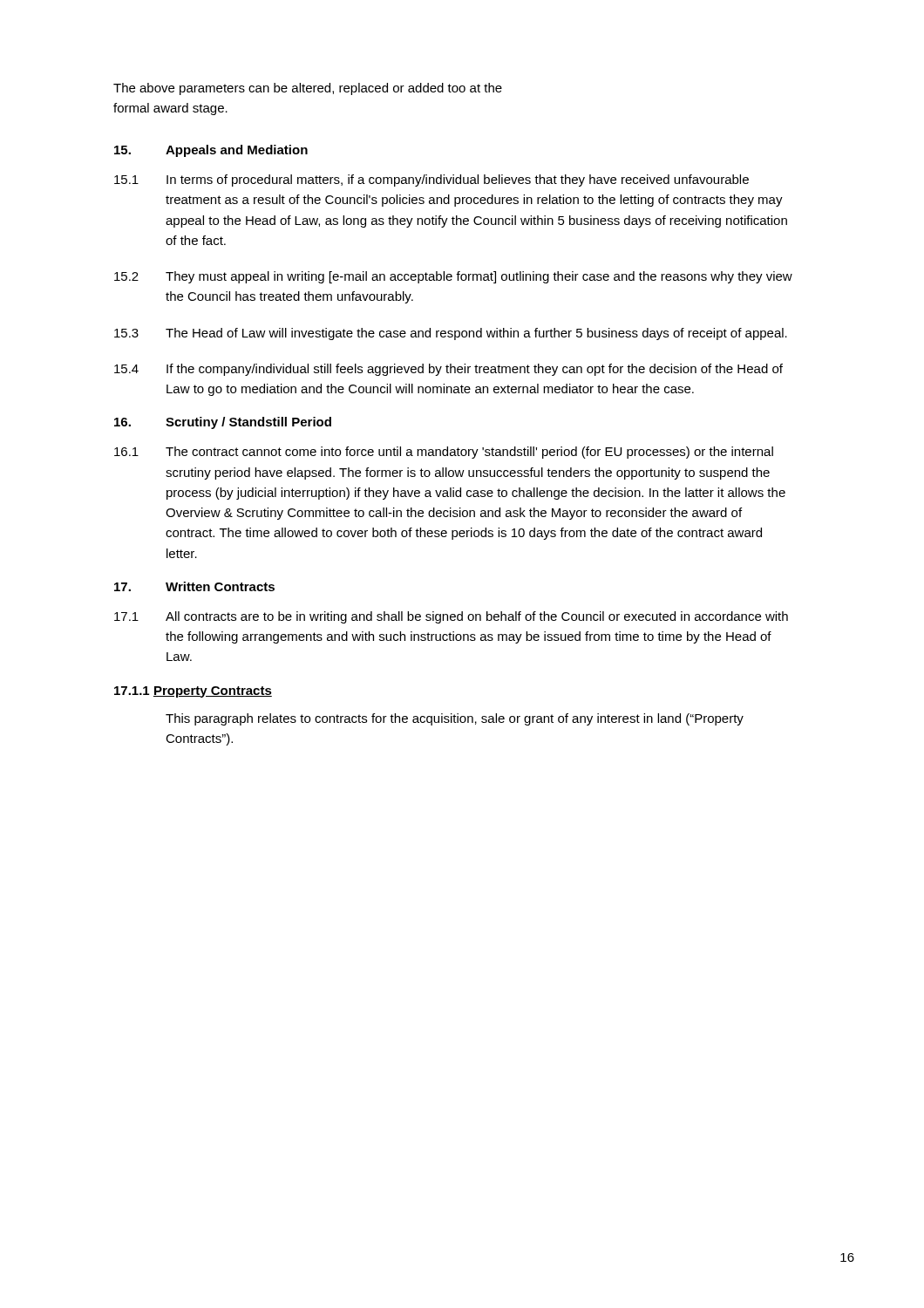Find the text starting "This paragraph relates to"
This screenshot has width=924, height=1308.
pos(455,728)
